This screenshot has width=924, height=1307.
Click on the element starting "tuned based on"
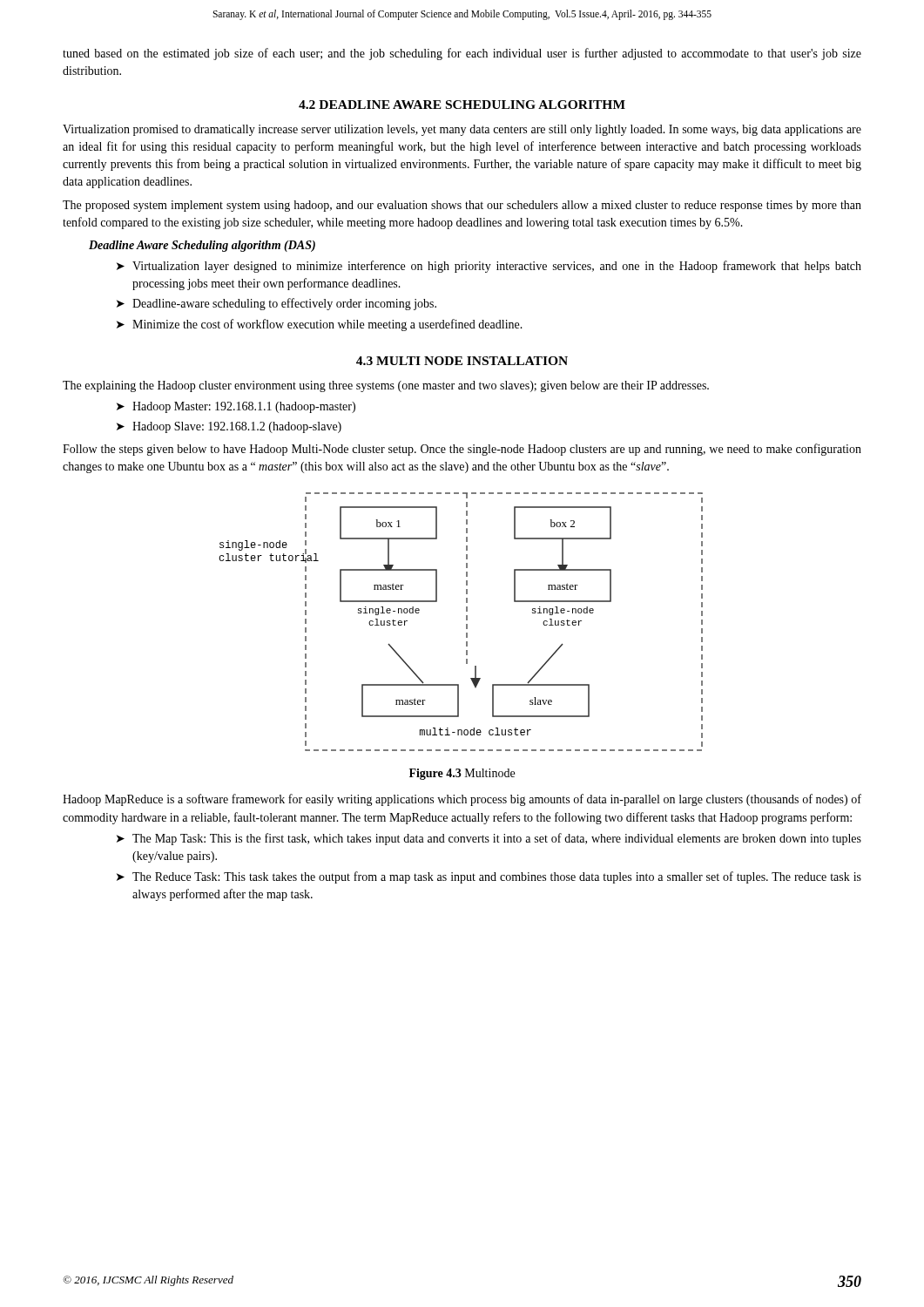click(x=462, y=62)
